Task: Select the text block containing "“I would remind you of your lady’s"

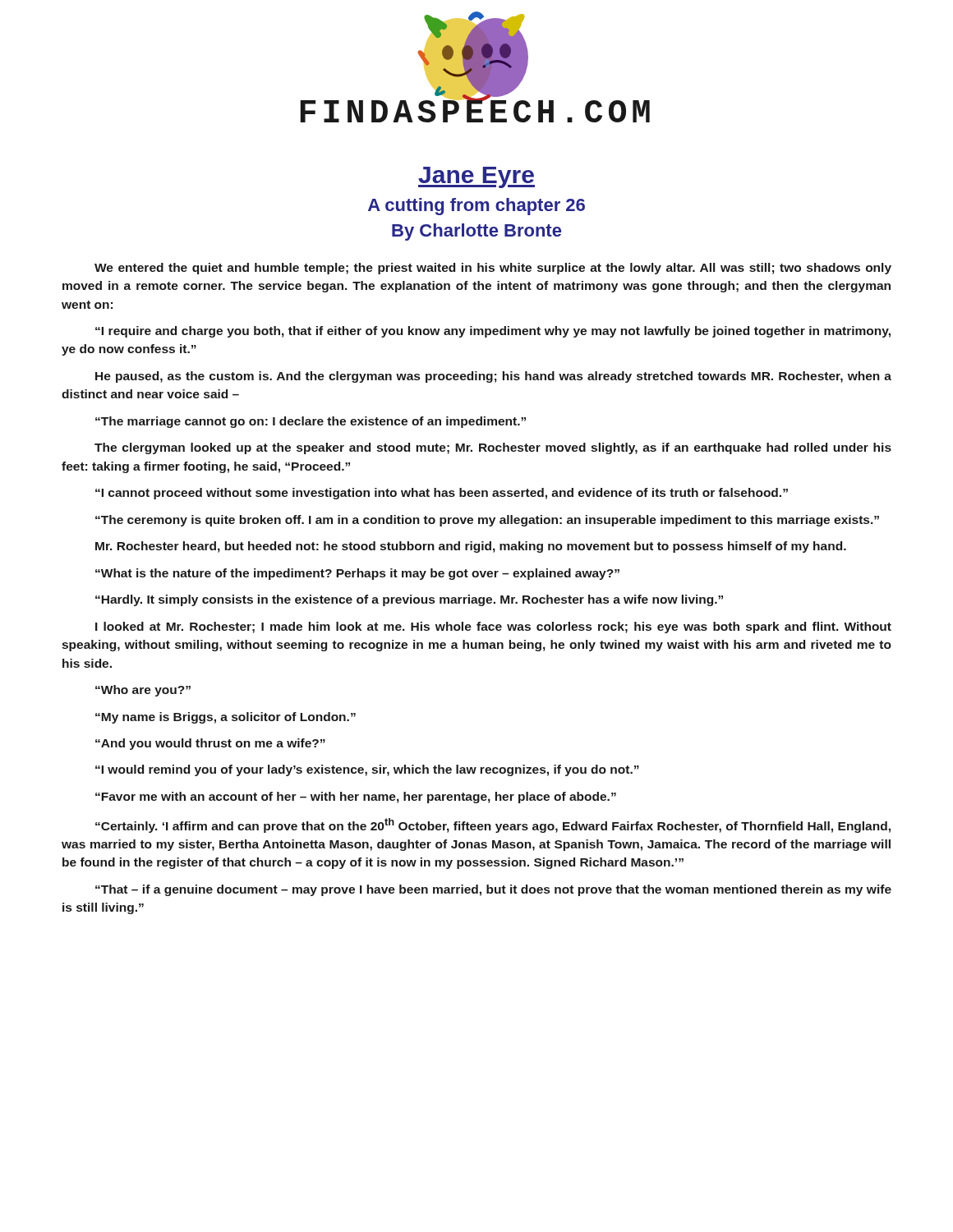Action: point(367,770)
